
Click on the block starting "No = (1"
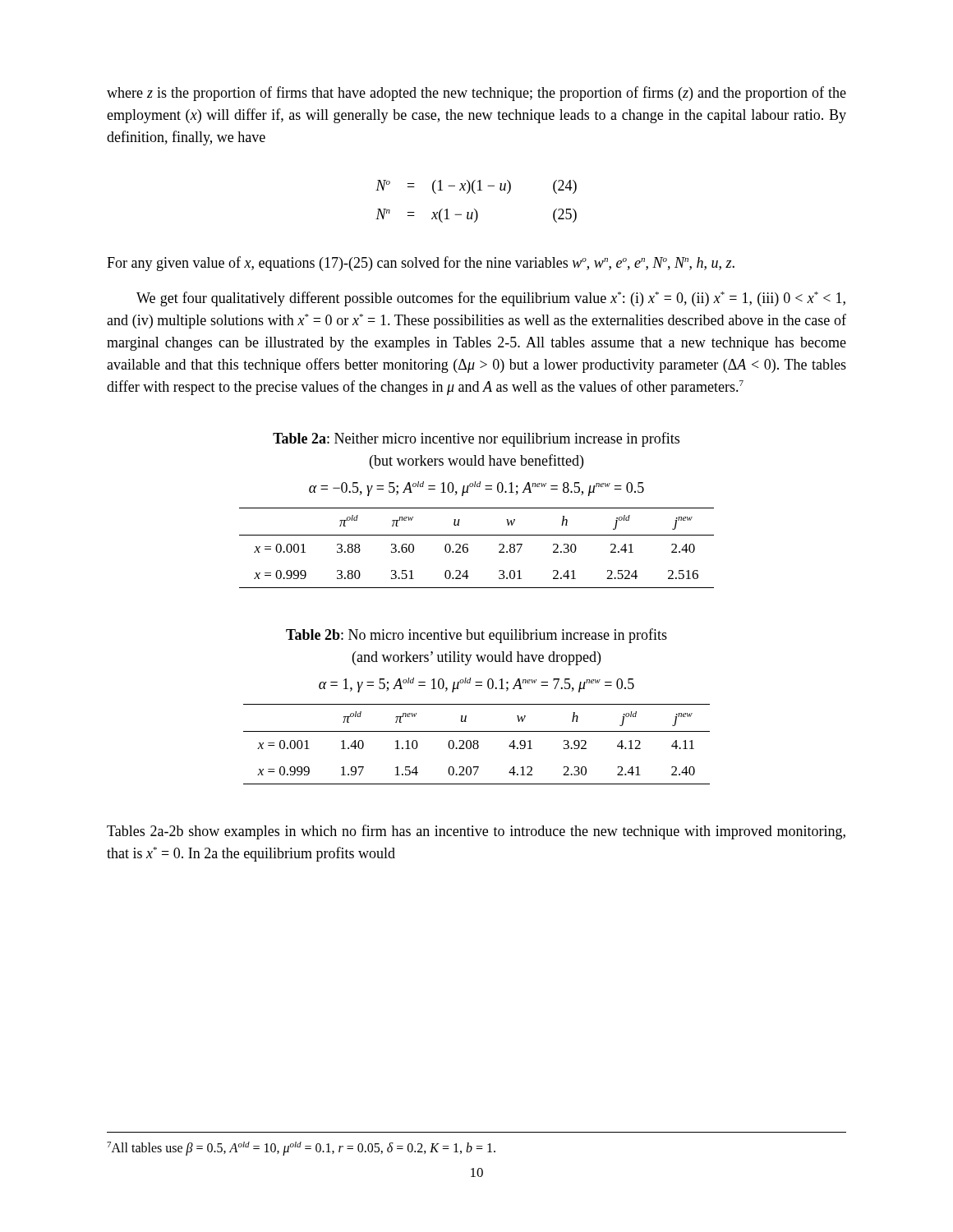coord(476,200)
